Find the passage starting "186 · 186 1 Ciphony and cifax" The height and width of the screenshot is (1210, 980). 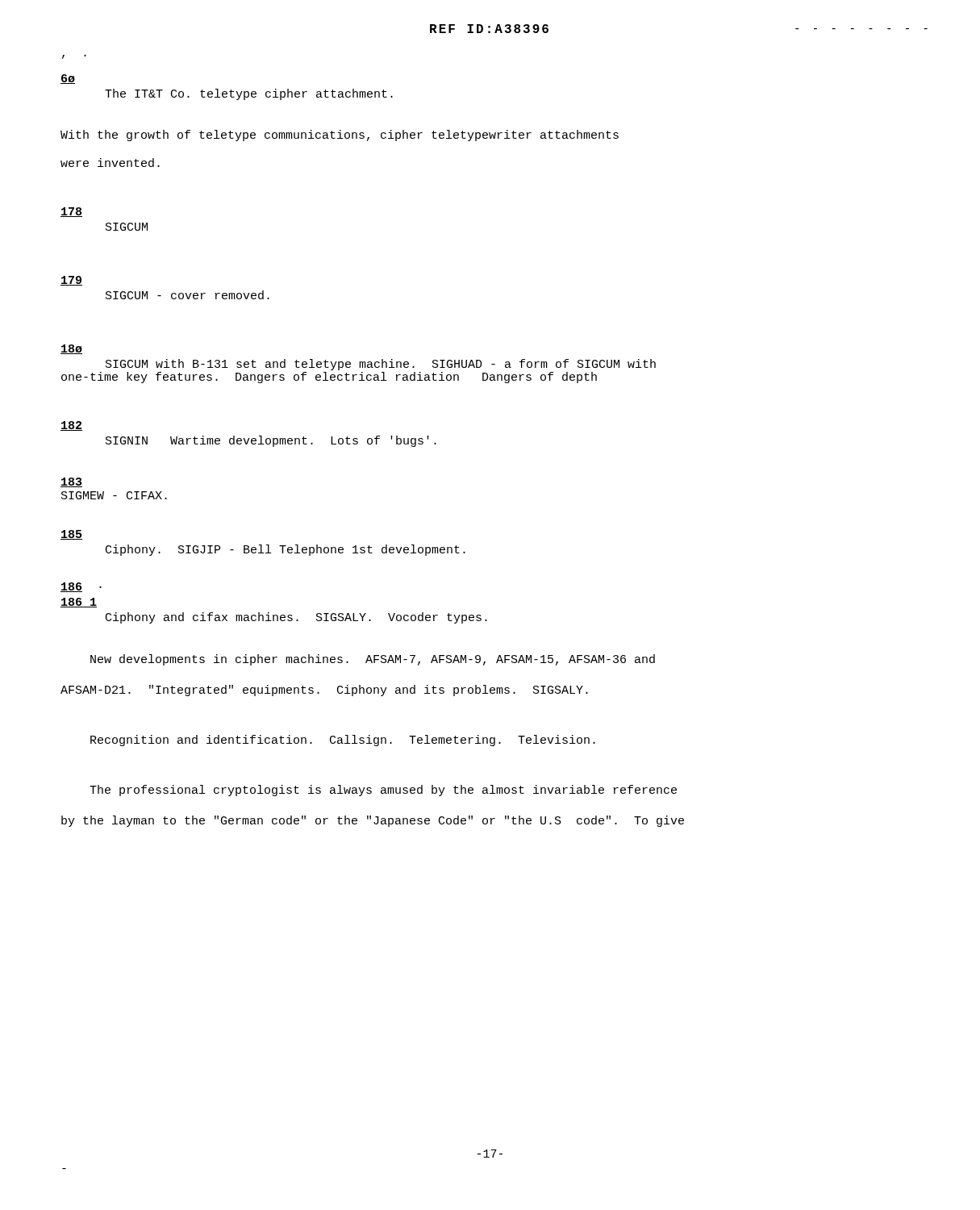[275, 603]
